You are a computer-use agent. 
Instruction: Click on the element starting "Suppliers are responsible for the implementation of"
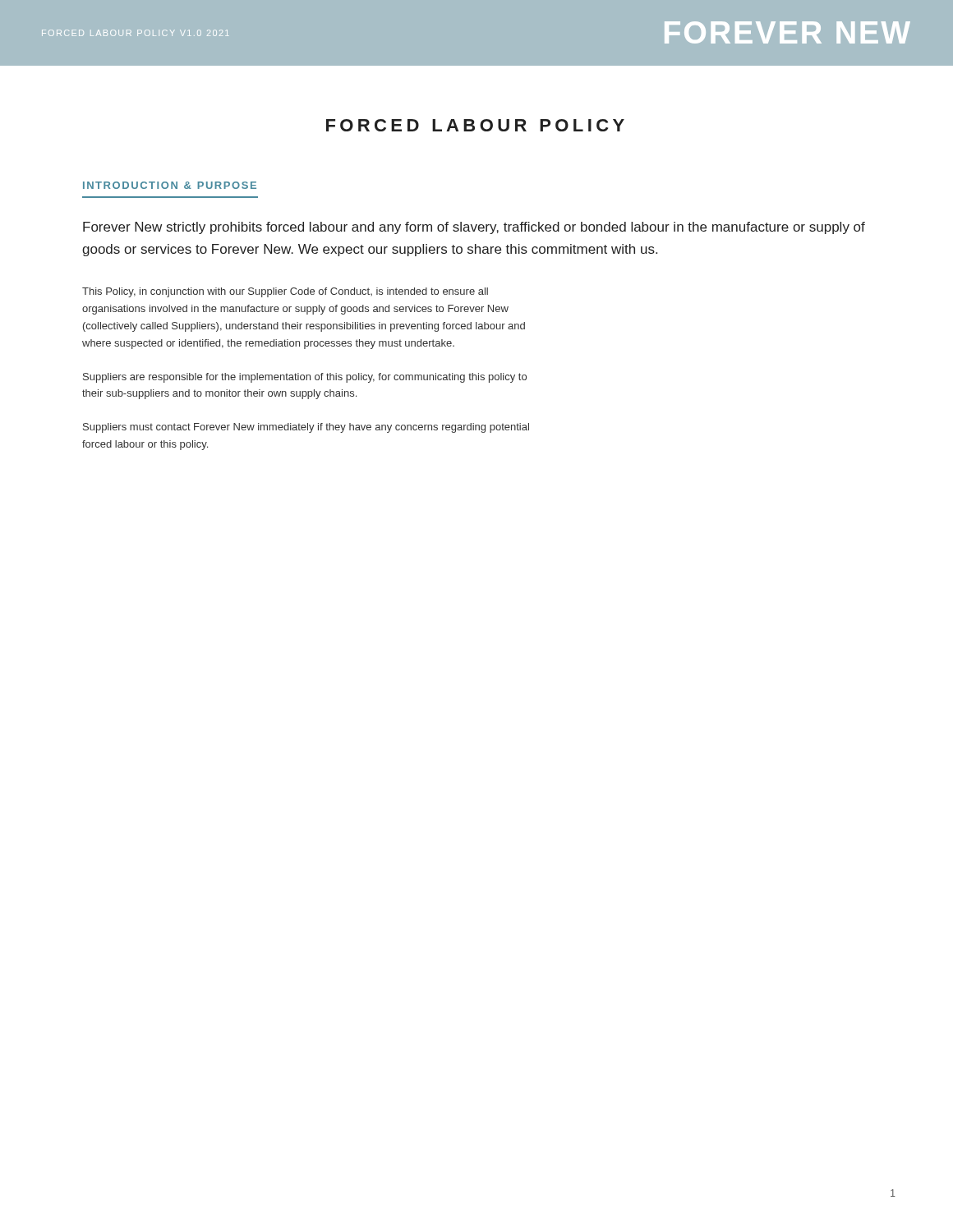click(305, 385)
